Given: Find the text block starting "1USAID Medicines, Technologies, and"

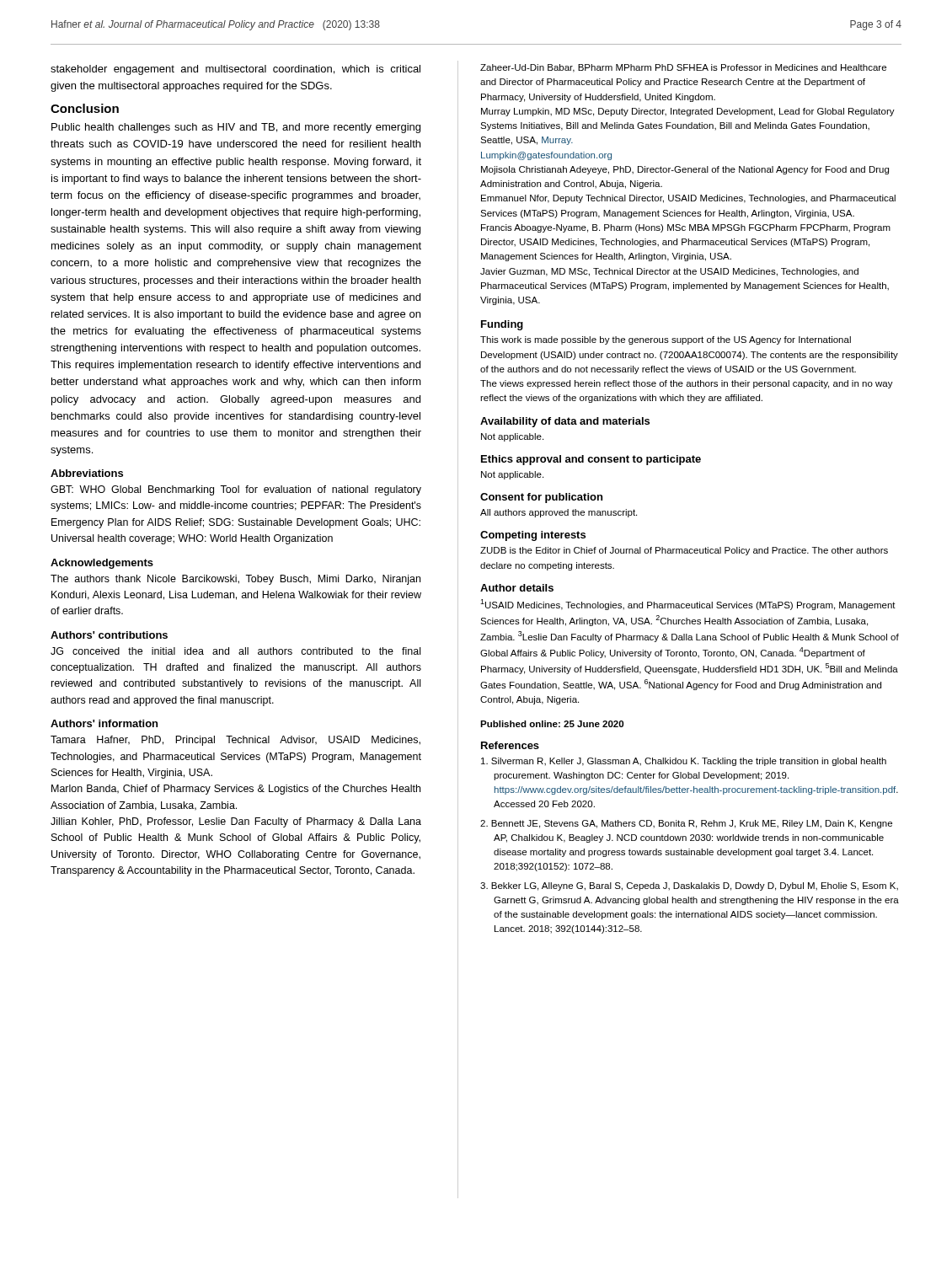Looking at the screenshot, I should (689, 651).
